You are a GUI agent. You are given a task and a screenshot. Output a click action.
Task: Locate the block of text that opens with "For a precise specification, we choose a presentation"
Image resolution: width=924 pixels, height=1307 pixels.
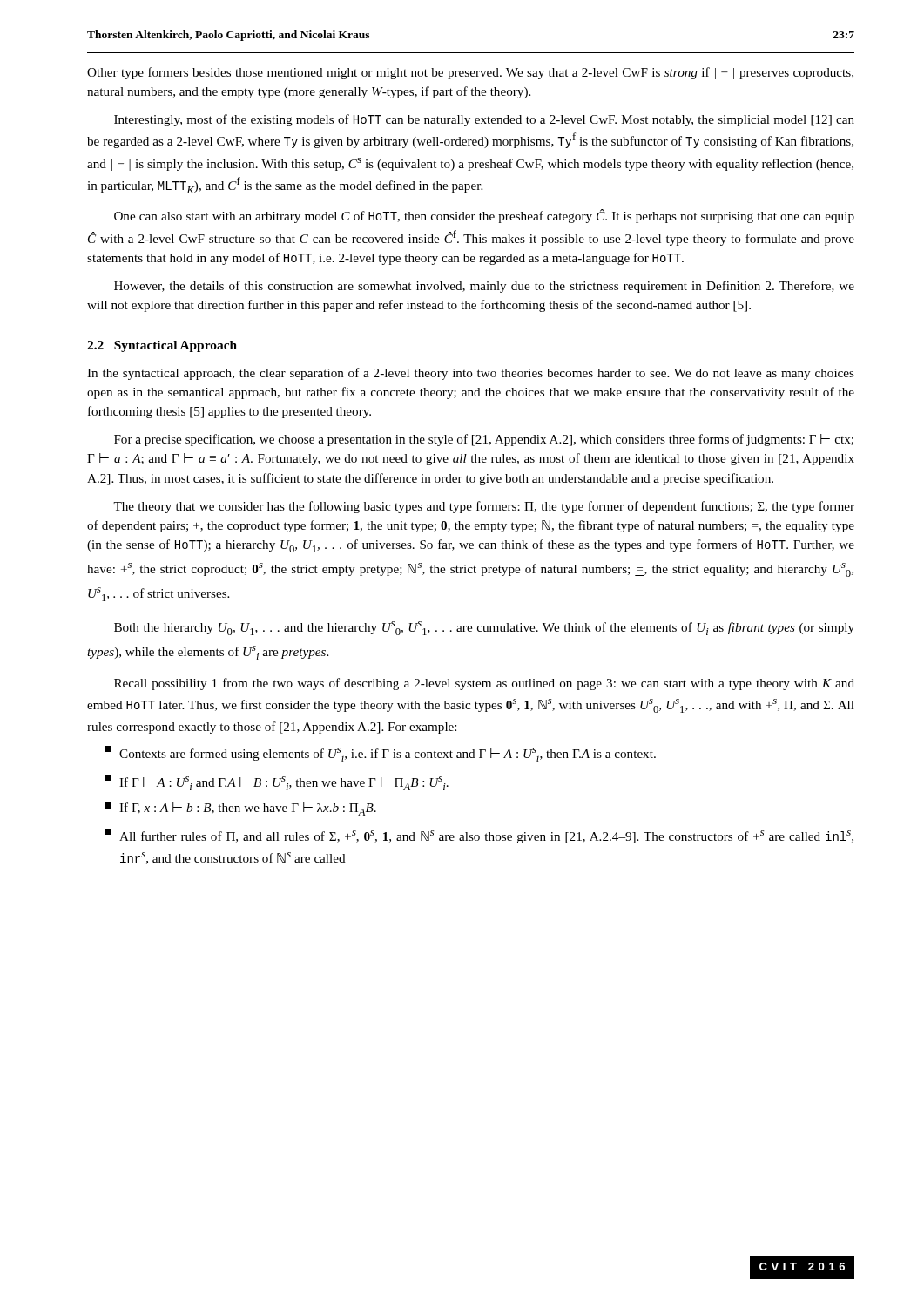pyautogui.click(x=471, y=459)
